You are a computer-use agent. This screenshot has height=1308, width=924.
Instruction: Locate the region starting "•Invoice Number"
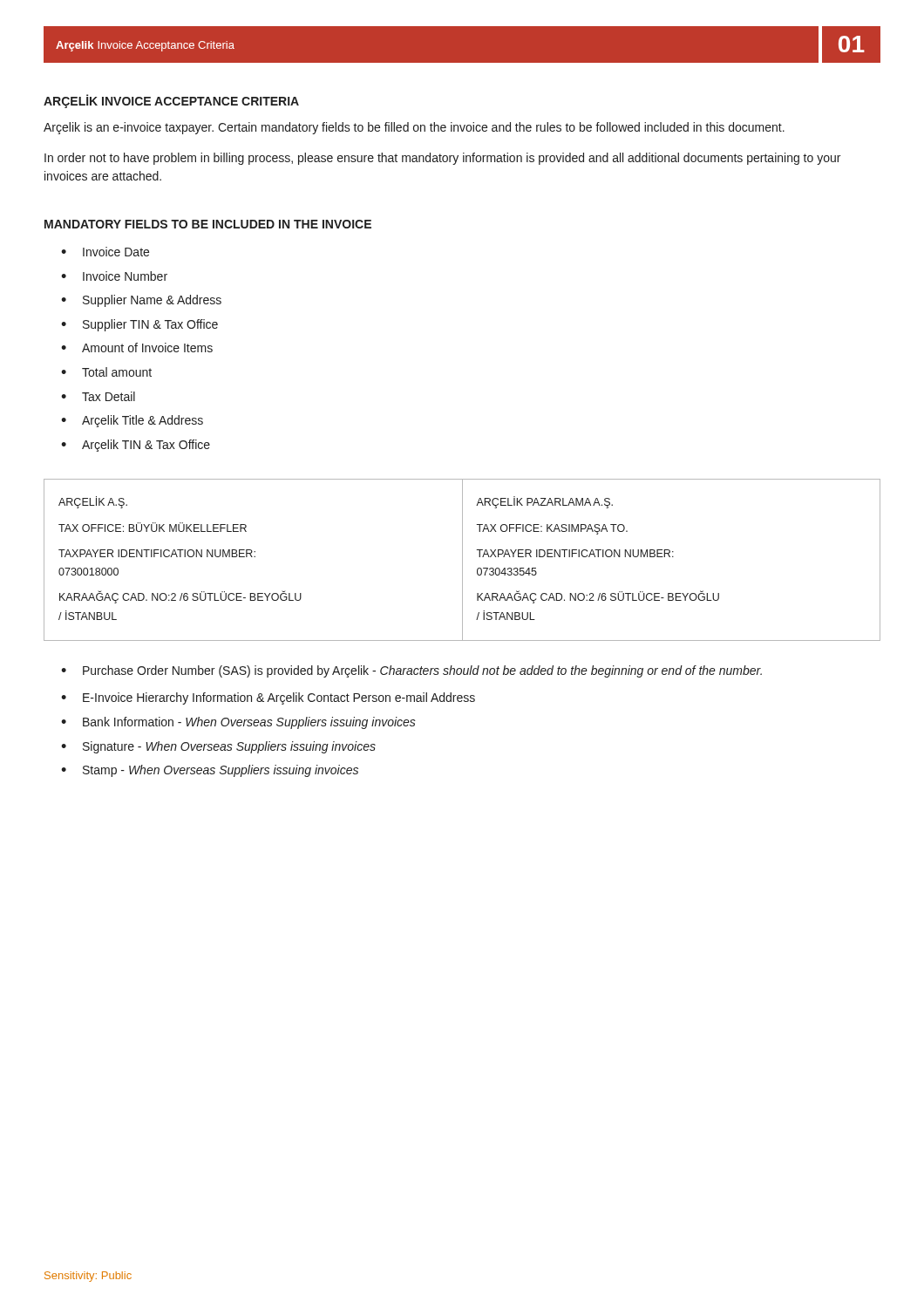click(x=114, y=277)
